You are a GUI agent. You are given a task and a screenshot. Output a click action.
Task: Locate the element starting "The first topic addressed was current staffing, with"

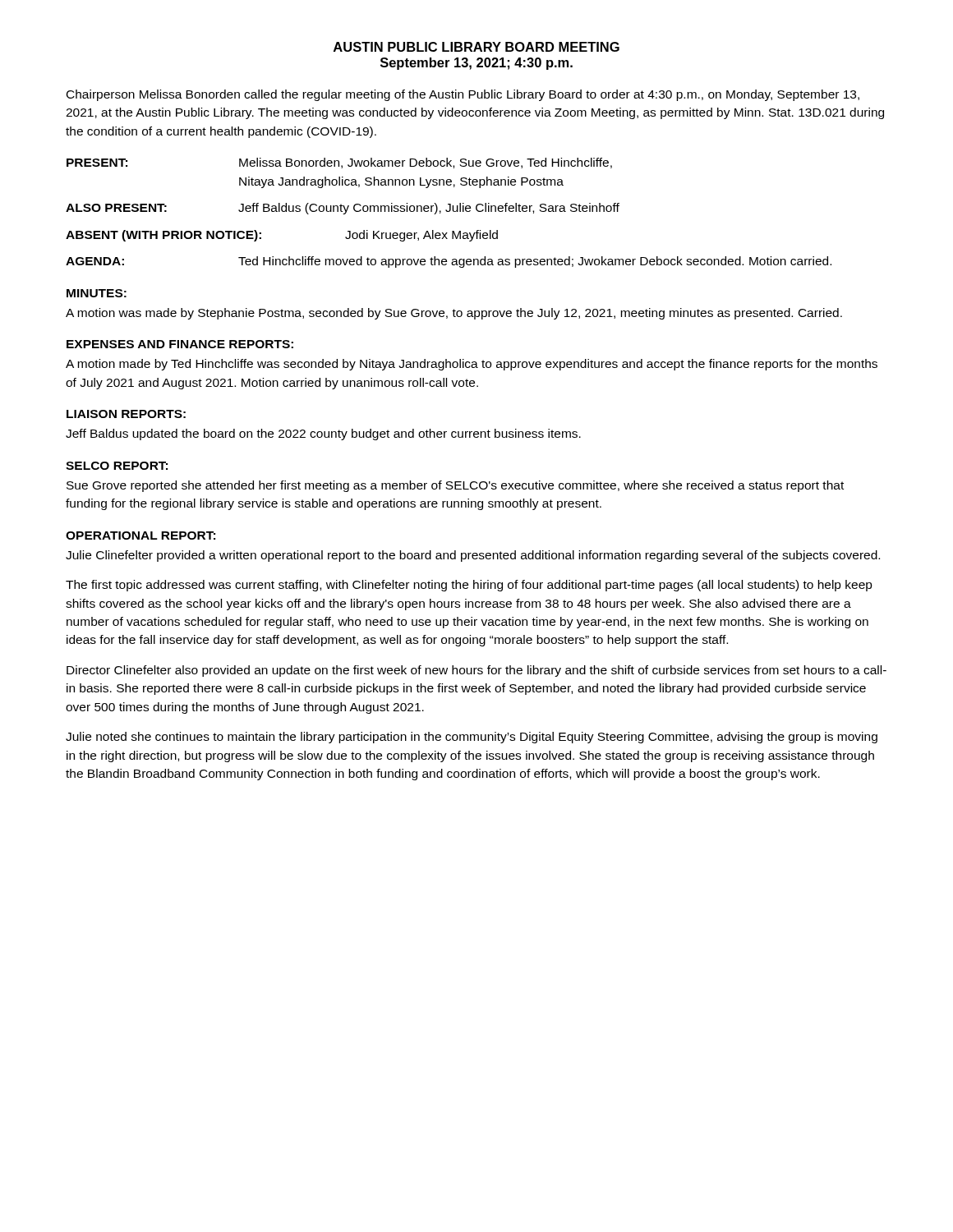click(469, 612)
